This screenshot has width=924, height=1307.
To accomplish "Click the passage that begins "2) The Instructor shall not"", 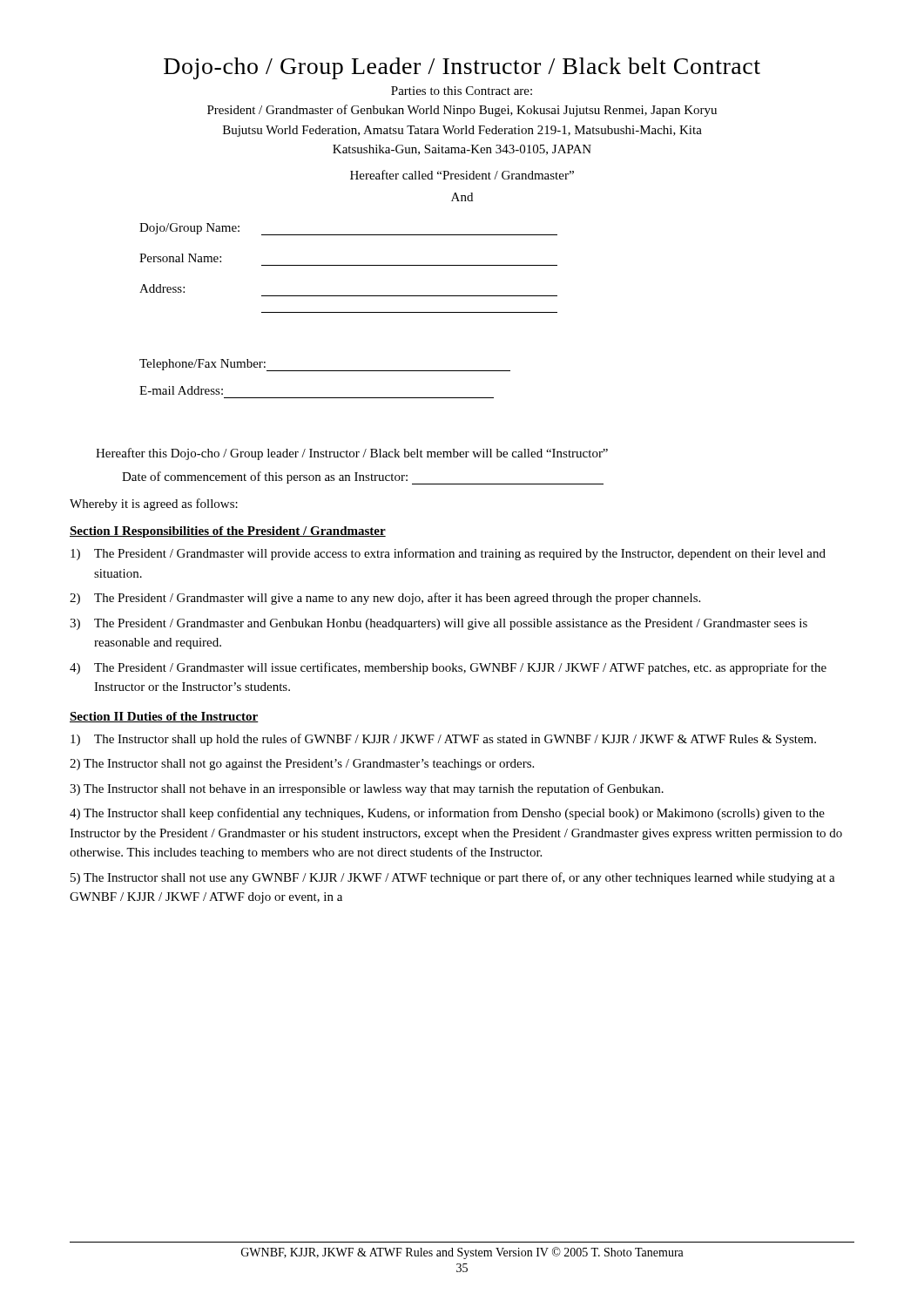I will pos(302,763).
